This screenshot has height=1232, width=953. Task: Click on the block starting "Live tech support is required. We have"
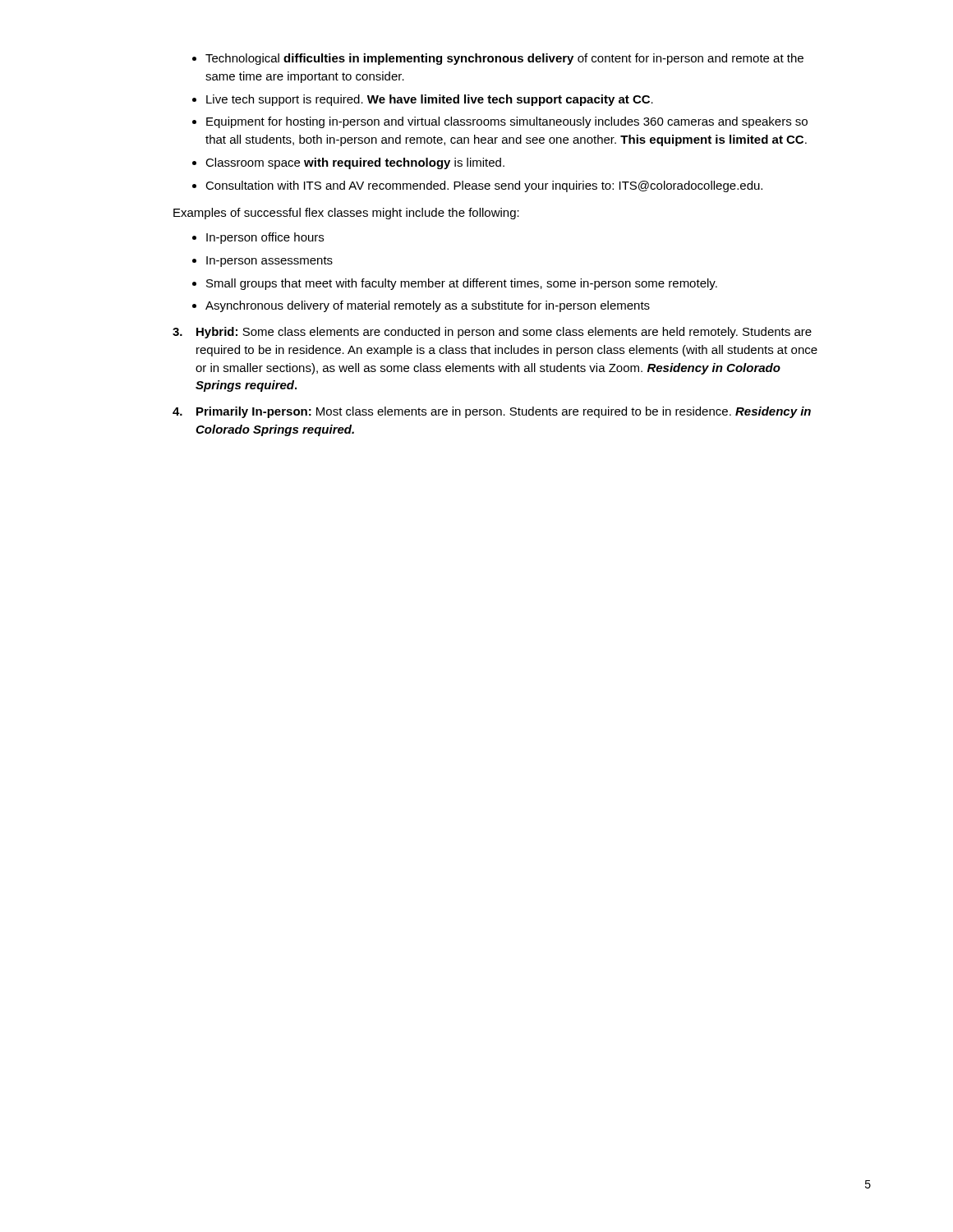click(513, 99)
